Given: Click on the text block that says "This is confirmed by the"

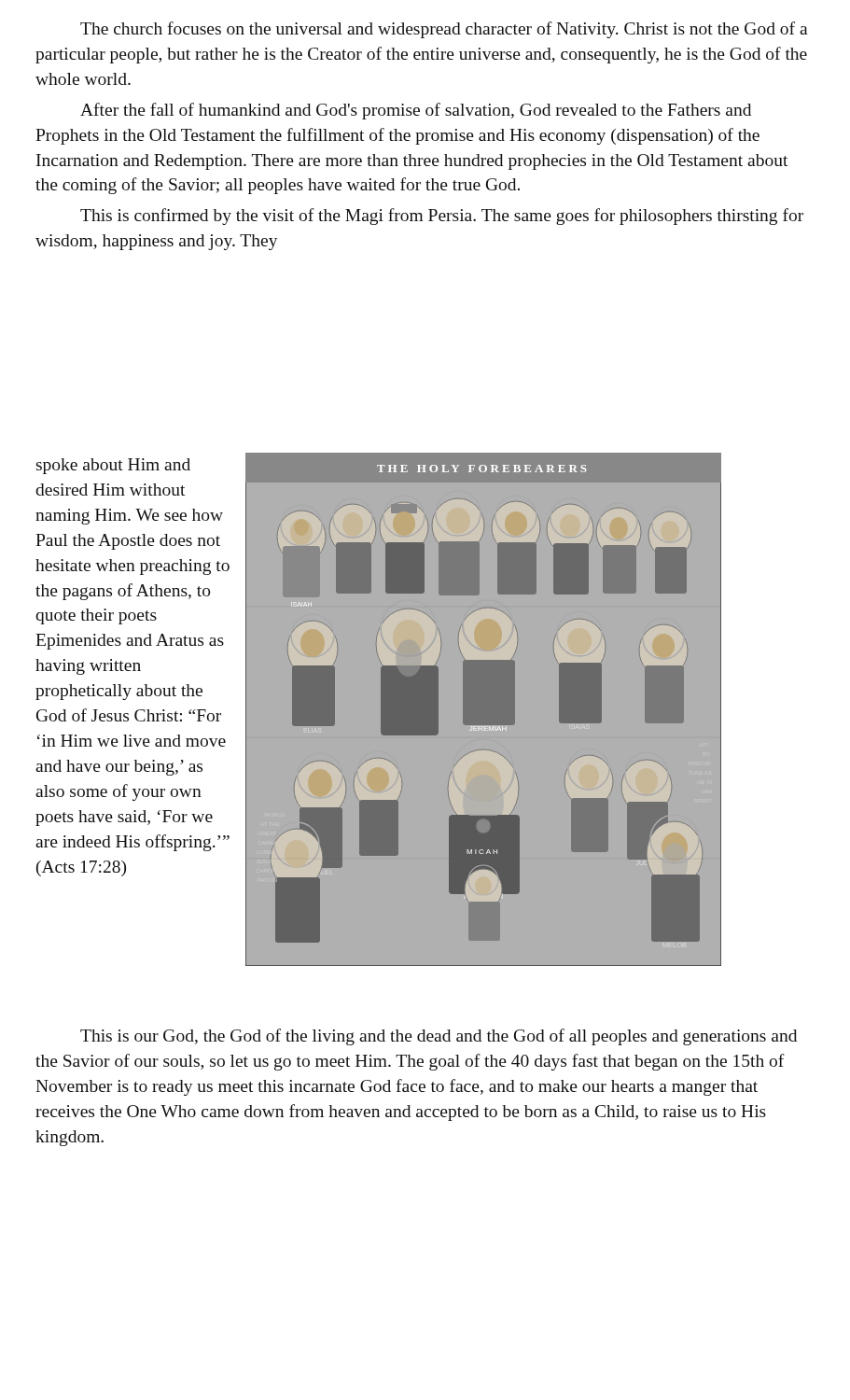Looking at the screenshot, I should [x=419, y=228].
